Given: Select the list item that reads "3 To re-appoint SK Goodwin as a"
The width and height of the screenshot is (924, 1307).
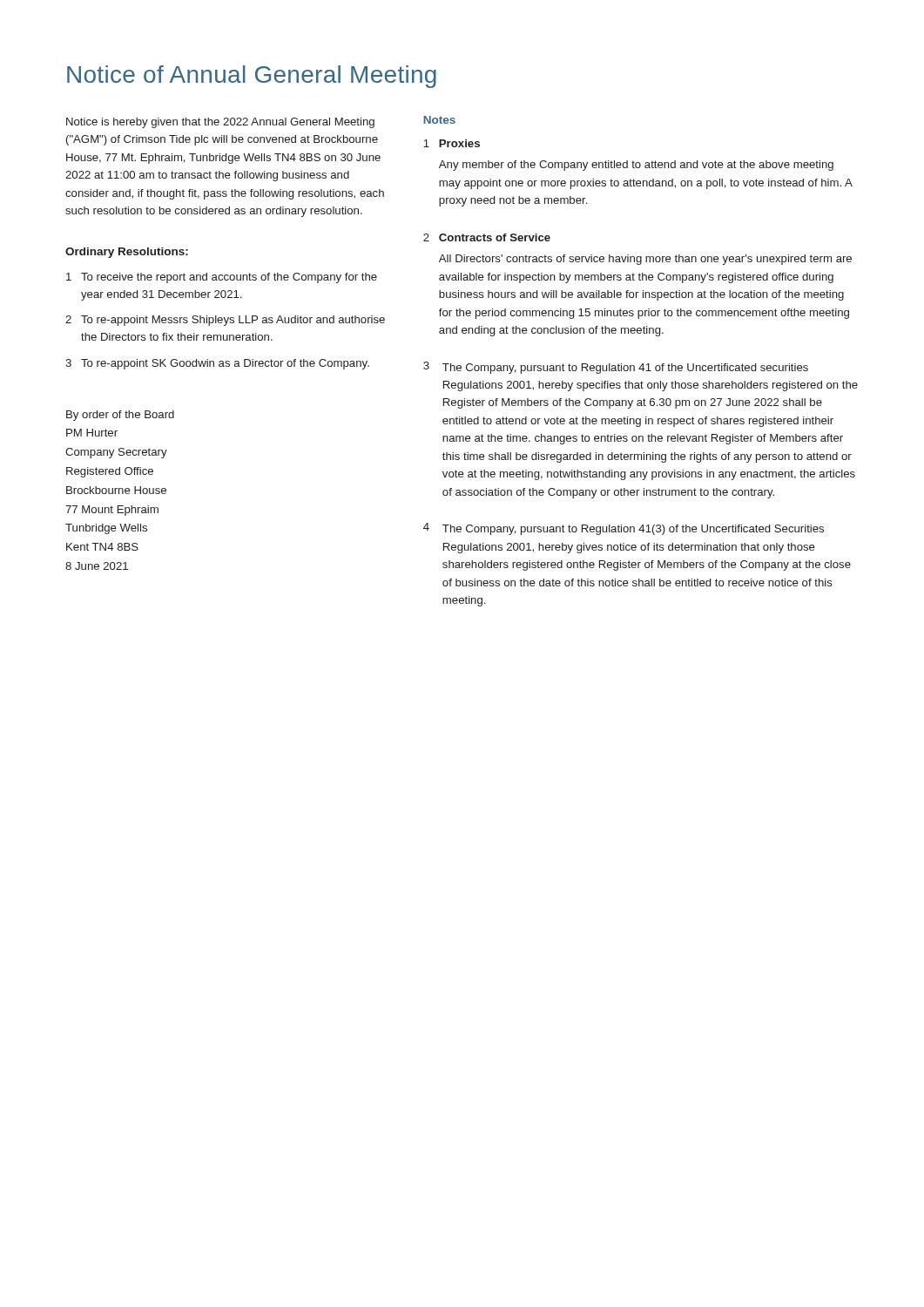Looking at the screenshot, I should tap(227, 363).
